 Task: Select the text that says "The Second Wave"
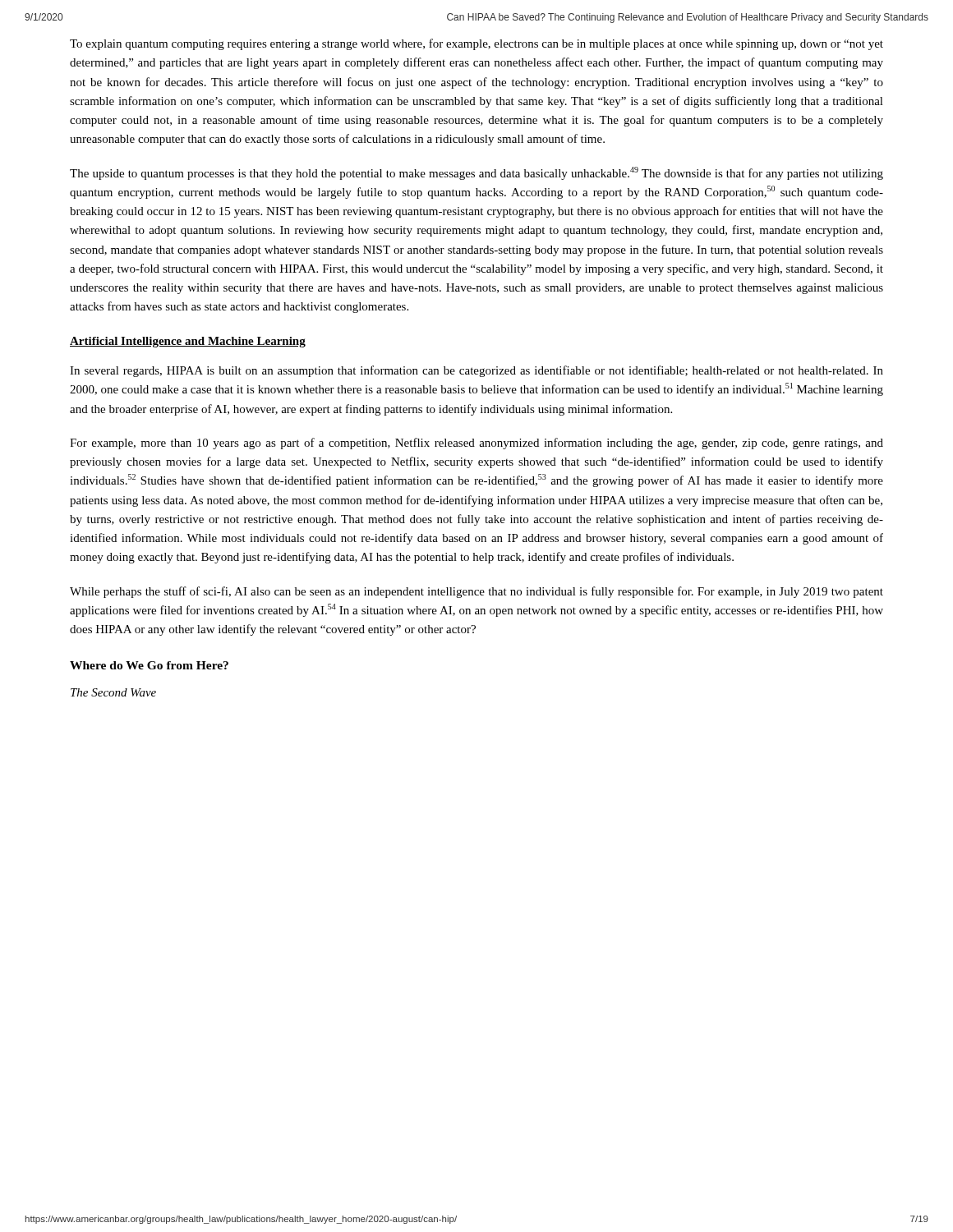tap(113, 692)
